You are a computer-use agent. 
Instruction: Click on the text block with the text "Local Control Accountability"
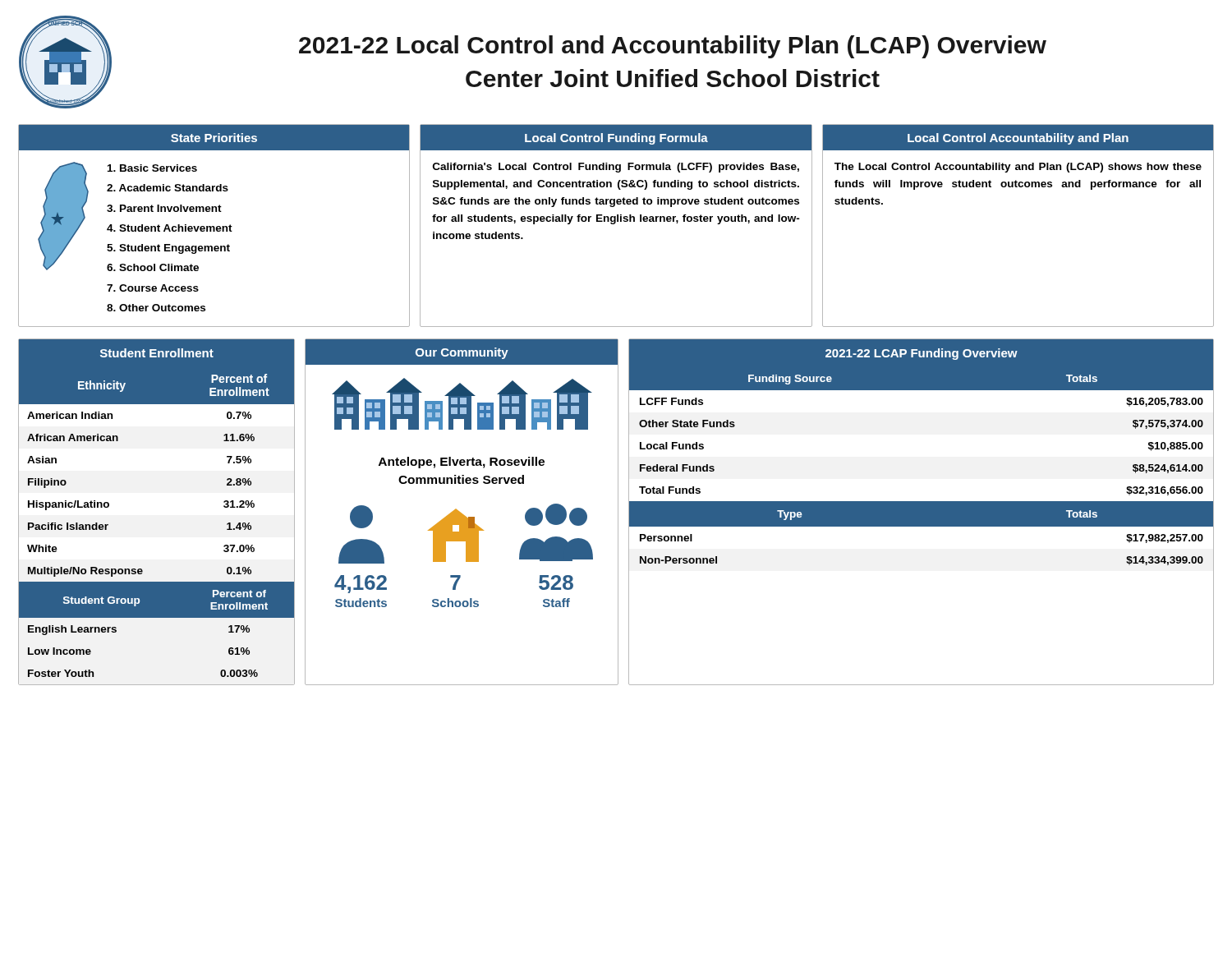pos(1018,172)
